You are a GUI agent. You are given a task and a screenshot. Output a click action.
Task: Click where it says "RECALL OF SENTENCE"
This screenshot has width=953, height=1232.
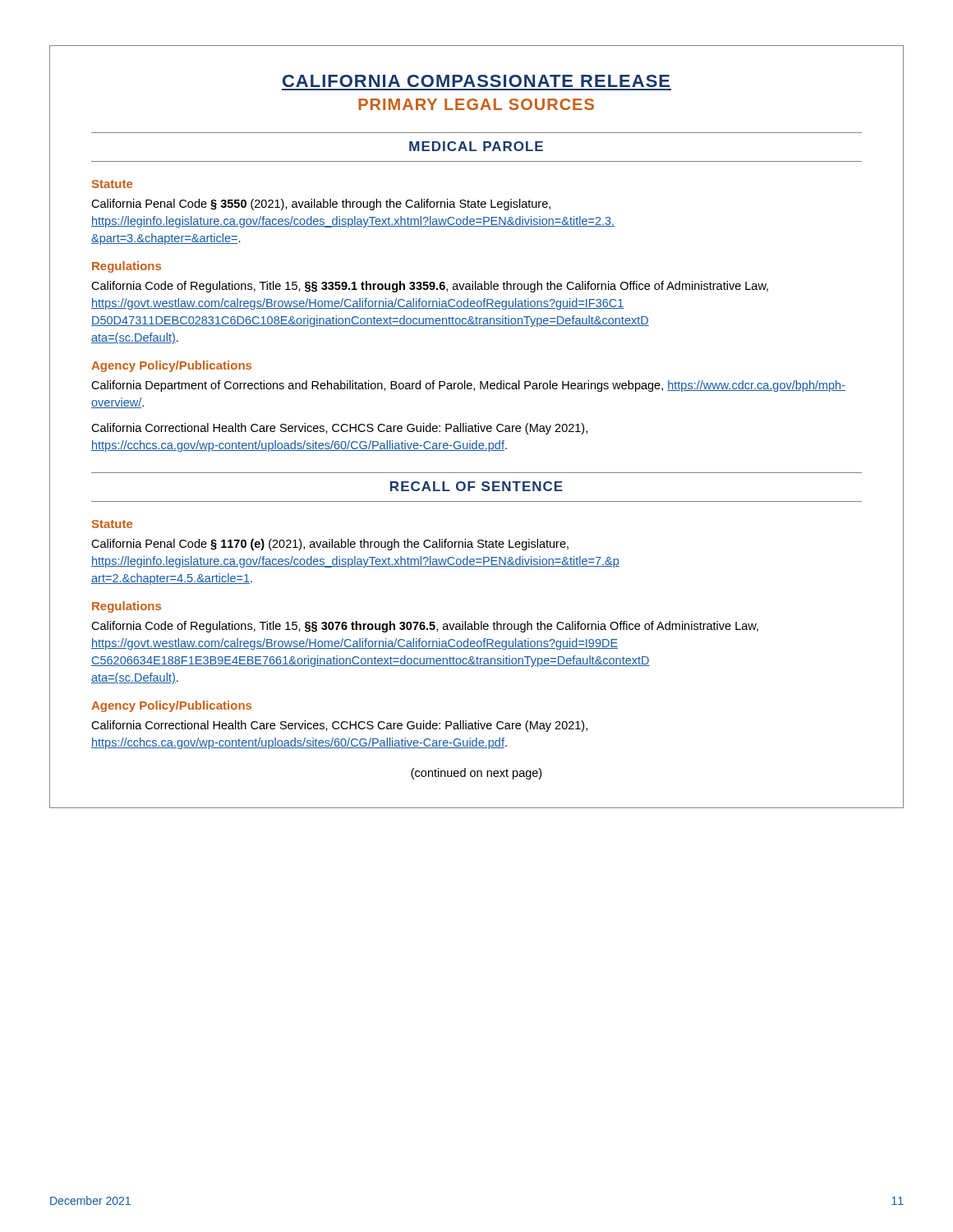(476, 487)
